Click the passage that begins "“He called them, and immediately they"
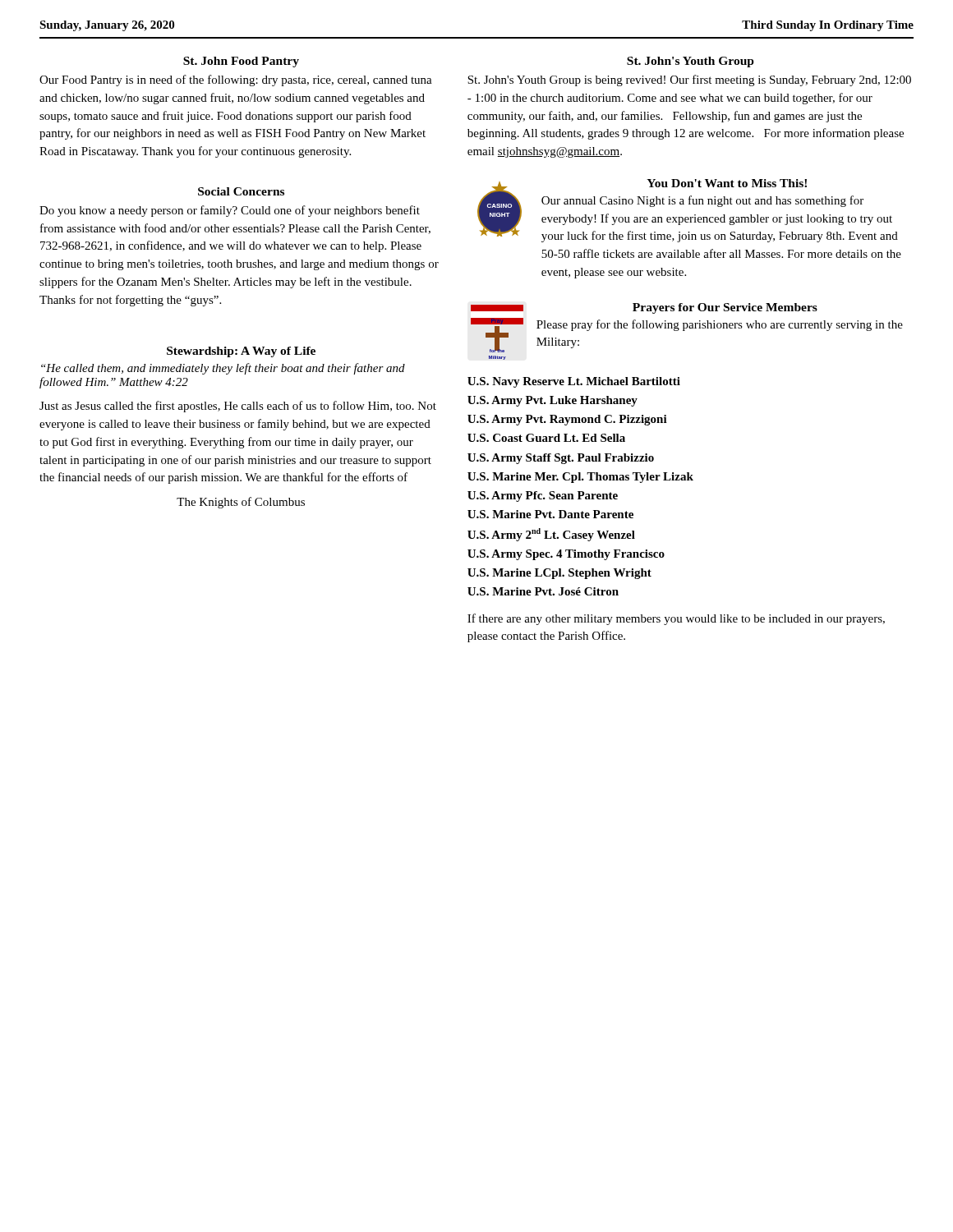The height and width of the screenshot is (1232, 953). coord(222,375)
